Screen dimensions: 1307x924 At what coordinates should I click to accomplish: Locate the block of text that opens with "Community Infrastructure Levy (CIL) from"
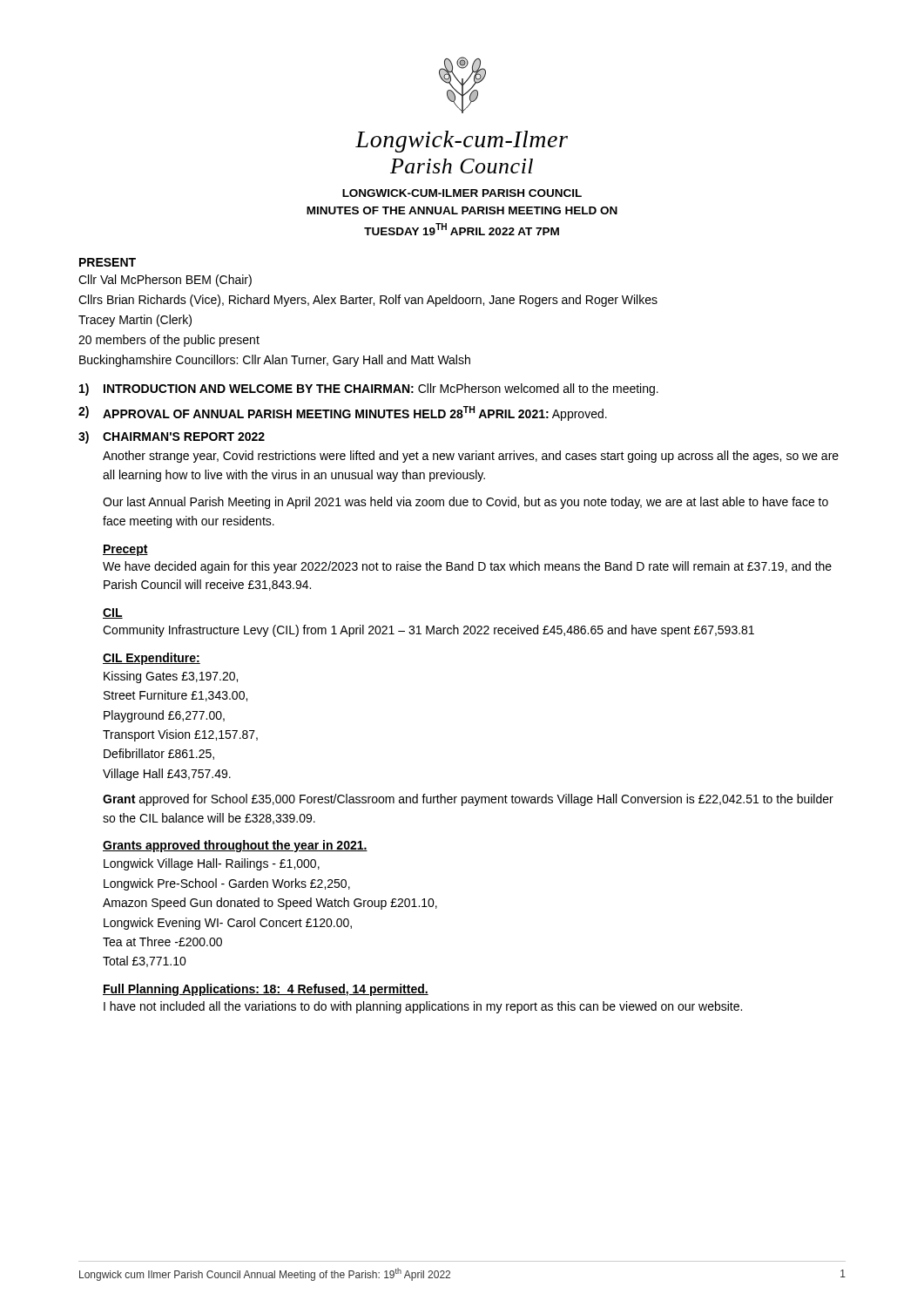pos(429,630)
